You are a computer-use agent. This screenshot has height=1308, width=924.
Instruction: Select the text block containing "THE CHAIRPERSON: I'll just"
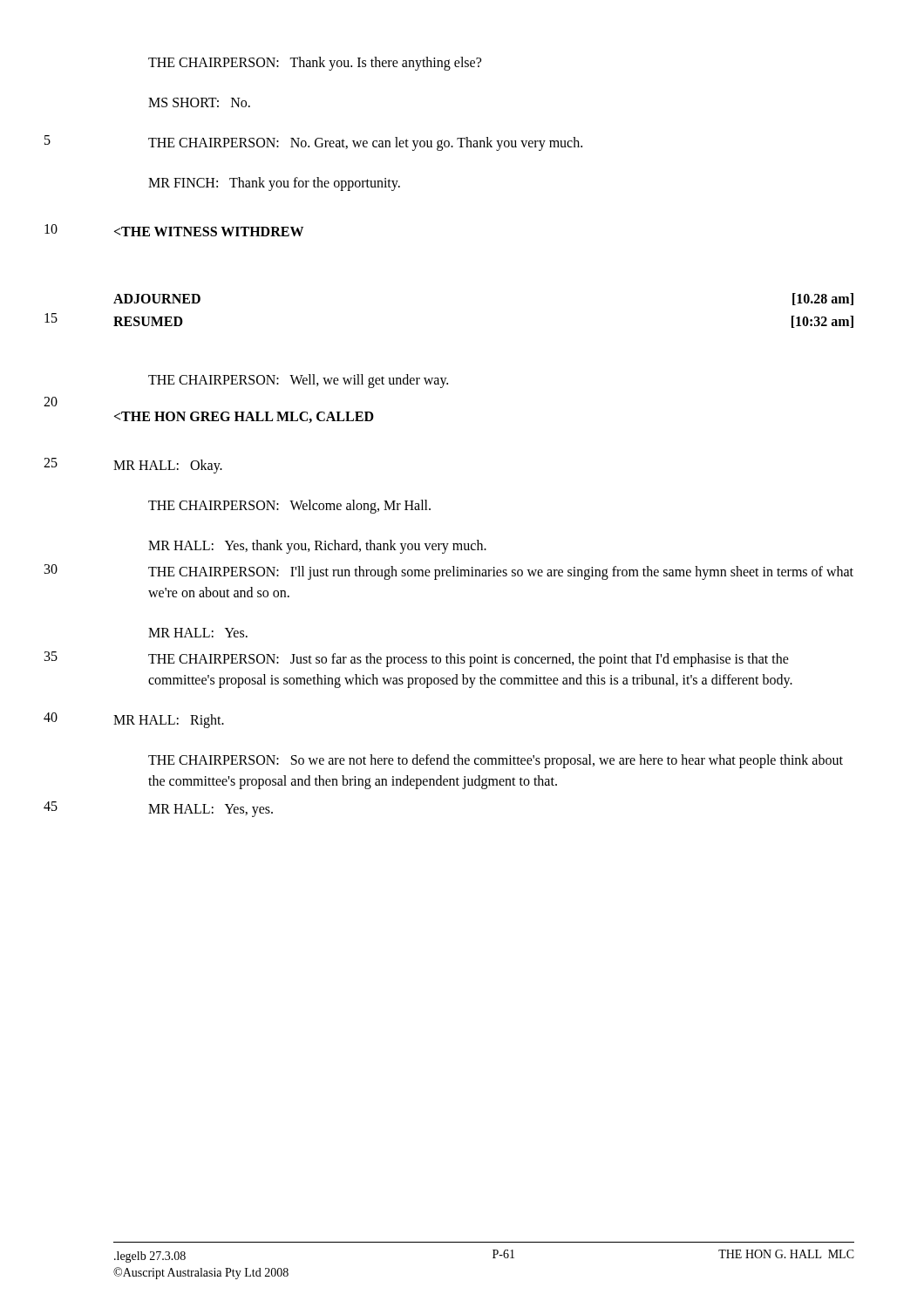pos(501,582)
